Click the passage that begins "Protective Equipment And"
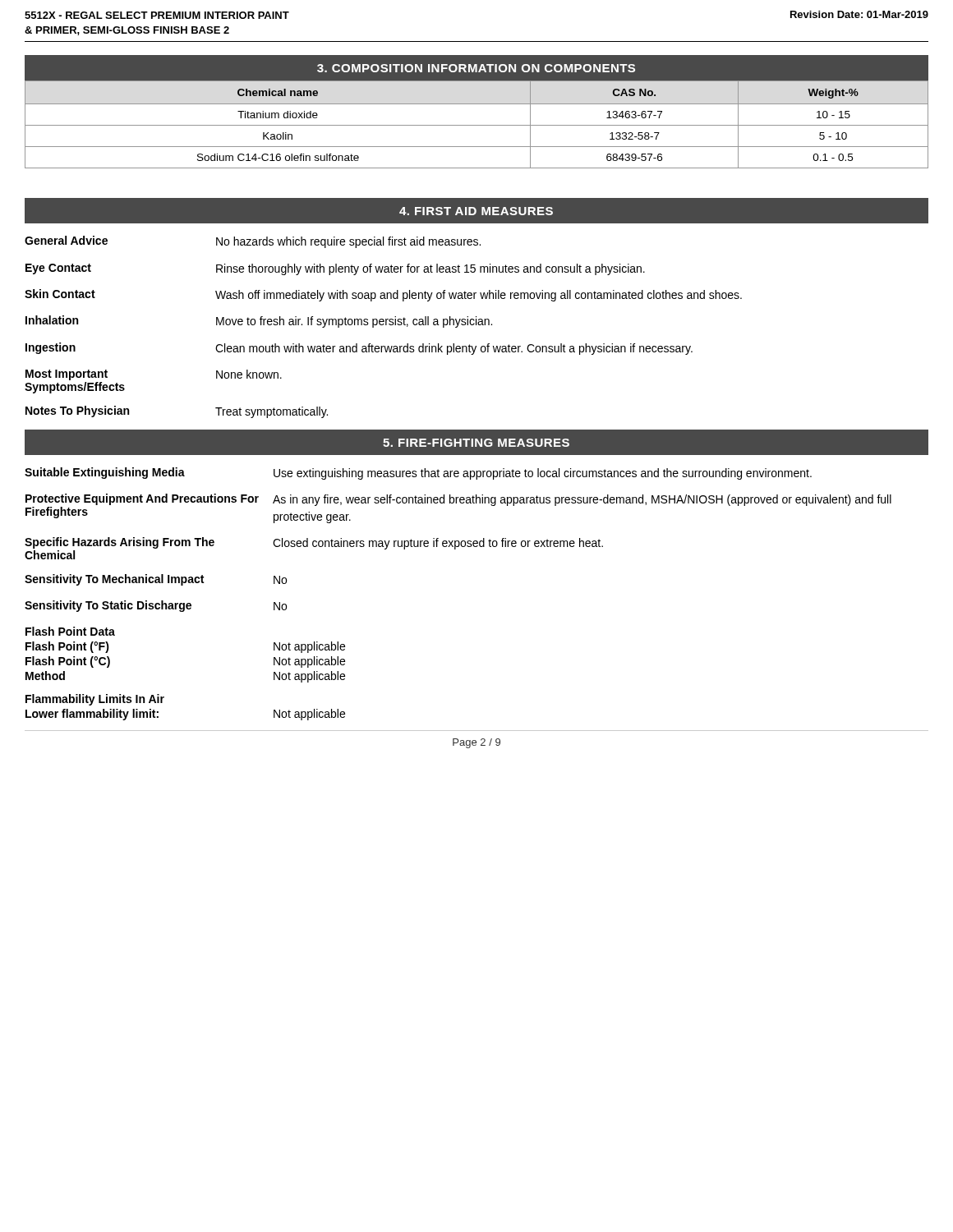The width and height of the screenshot is (953, 1232). click(476, 508)
